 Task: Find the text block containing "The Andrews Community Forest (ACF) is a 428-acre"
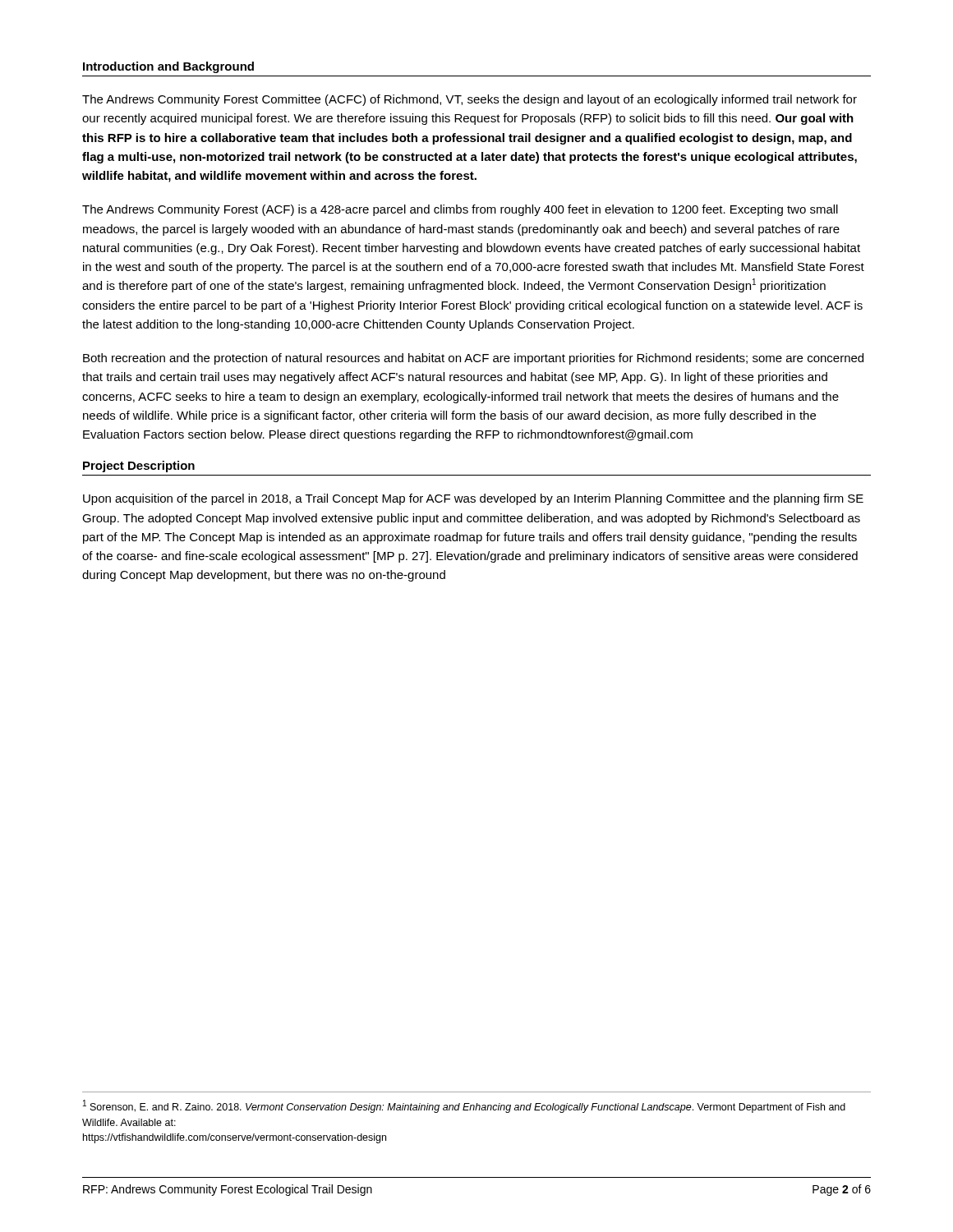[473, 267]
